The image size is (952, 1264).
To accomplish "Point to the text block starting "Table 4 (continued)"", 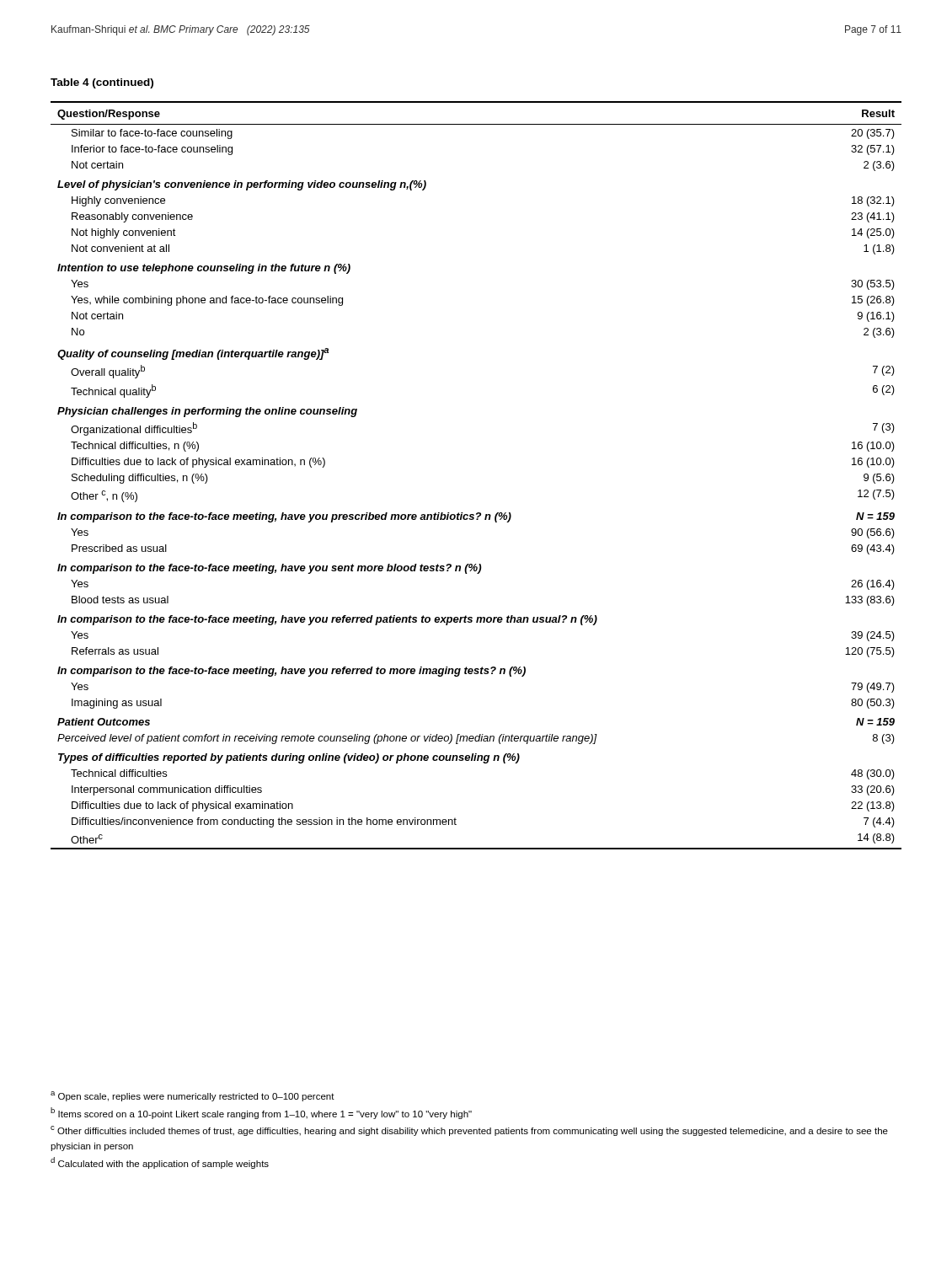I will click(102, 82).
